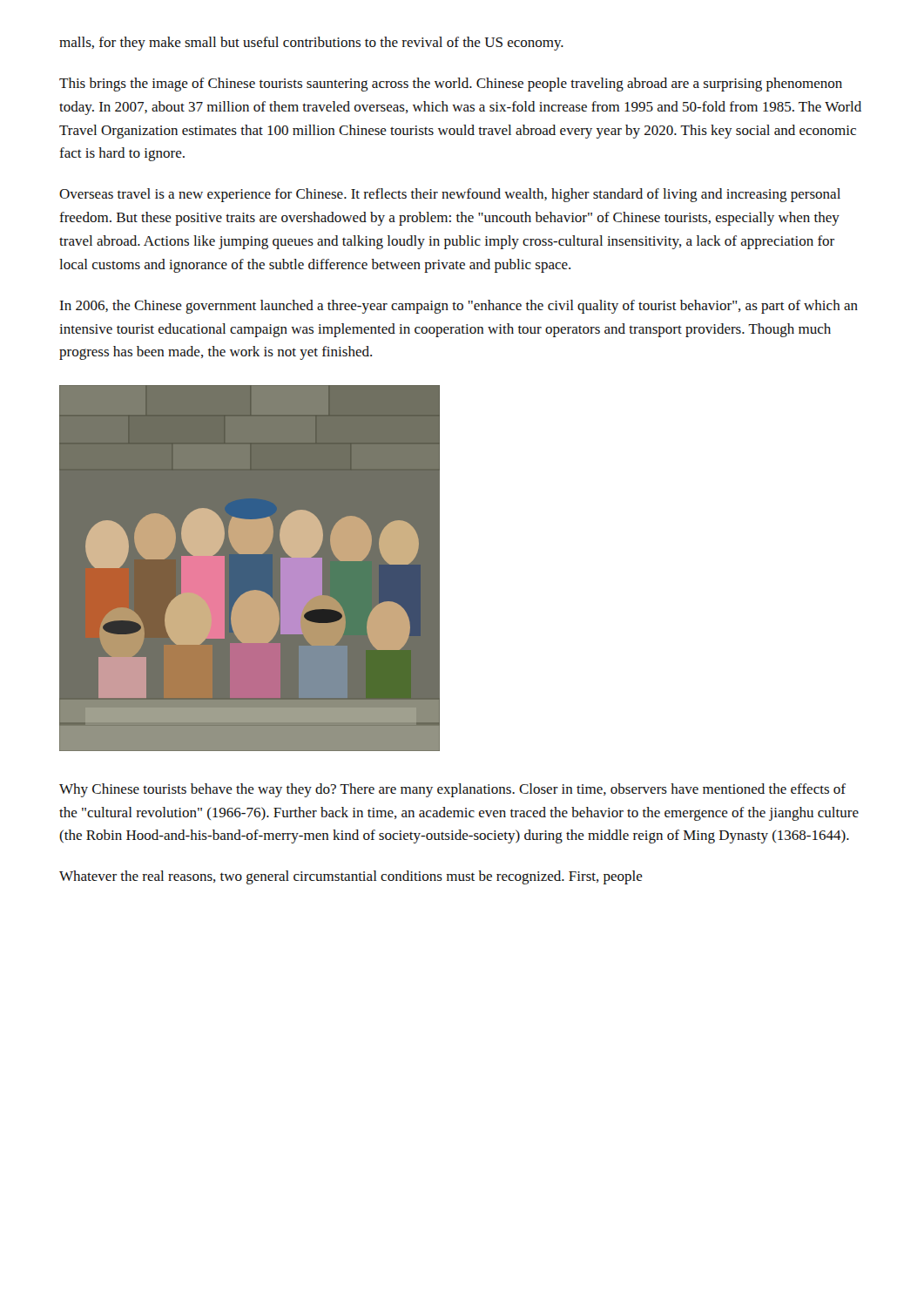Image resolution: width=924 pixels, height=1307 pixels.
Task: Where is the passage that starts "Why Chinese tourists behave the way they do?"?
Action: (x=459, y=812)
